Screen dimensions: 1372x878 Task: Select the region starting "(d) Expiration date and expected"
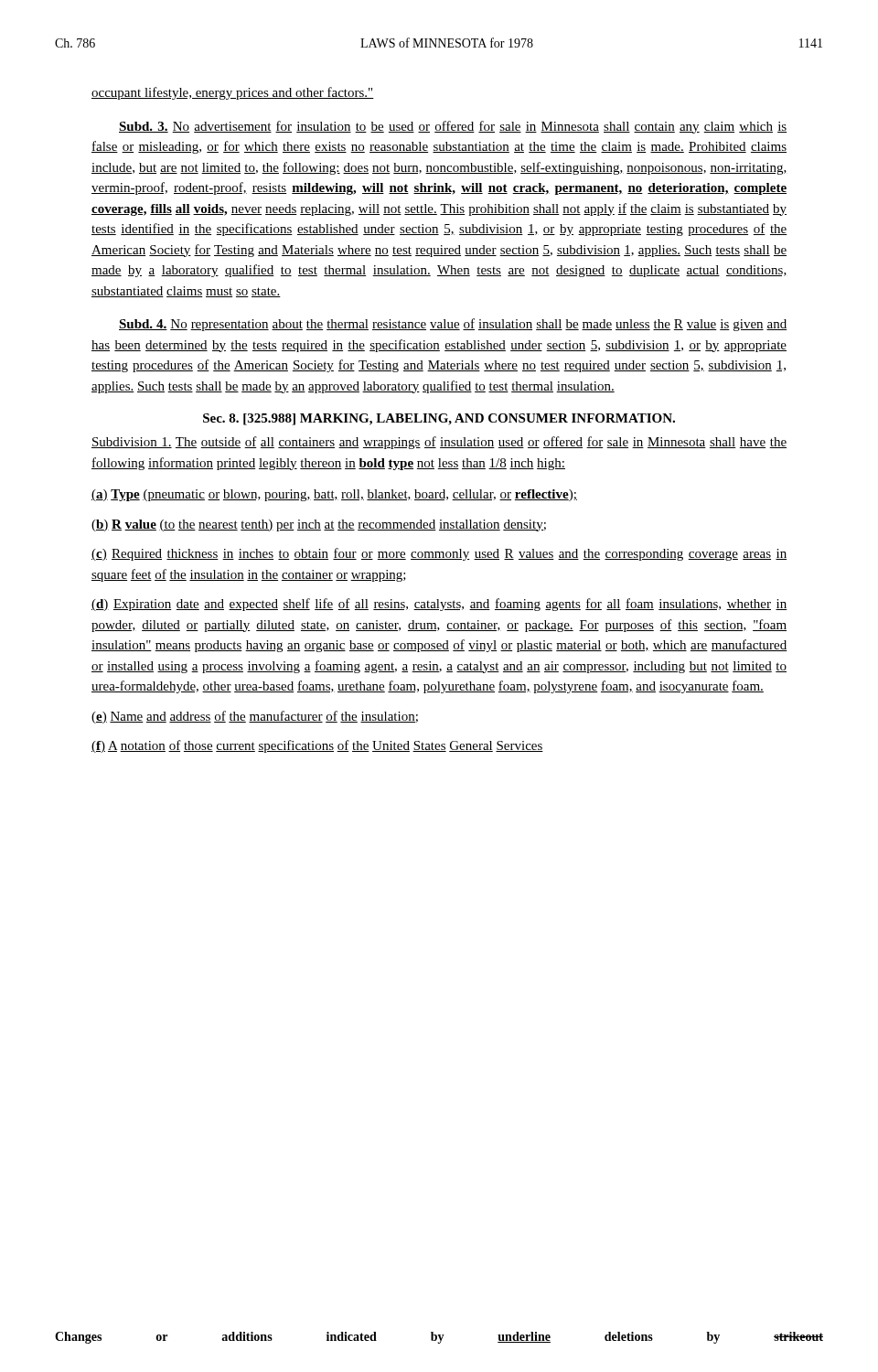[x=439, y=645]
